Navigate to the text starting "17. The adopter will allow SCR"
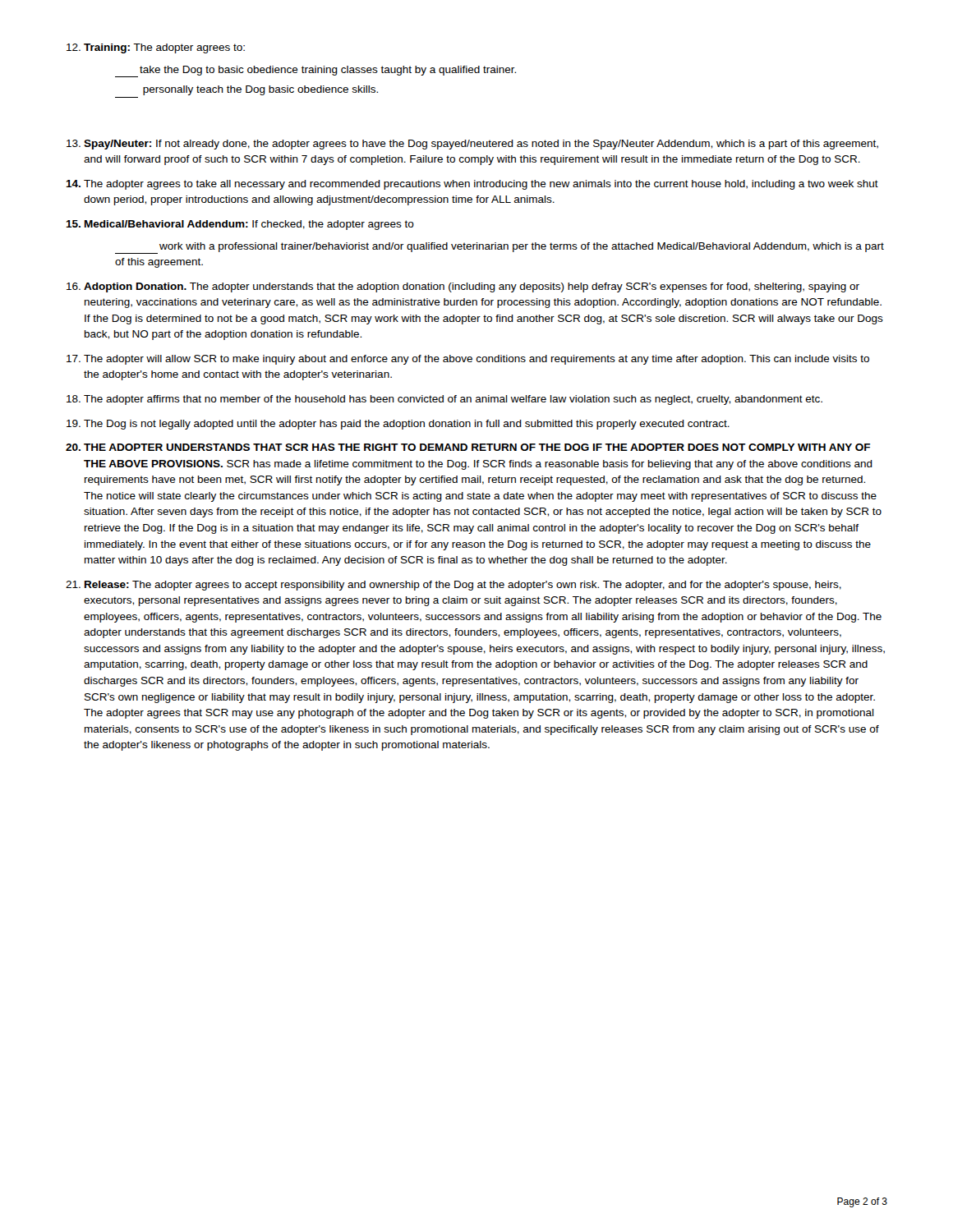The image size is (953, 1232). (x=476, y=367)
